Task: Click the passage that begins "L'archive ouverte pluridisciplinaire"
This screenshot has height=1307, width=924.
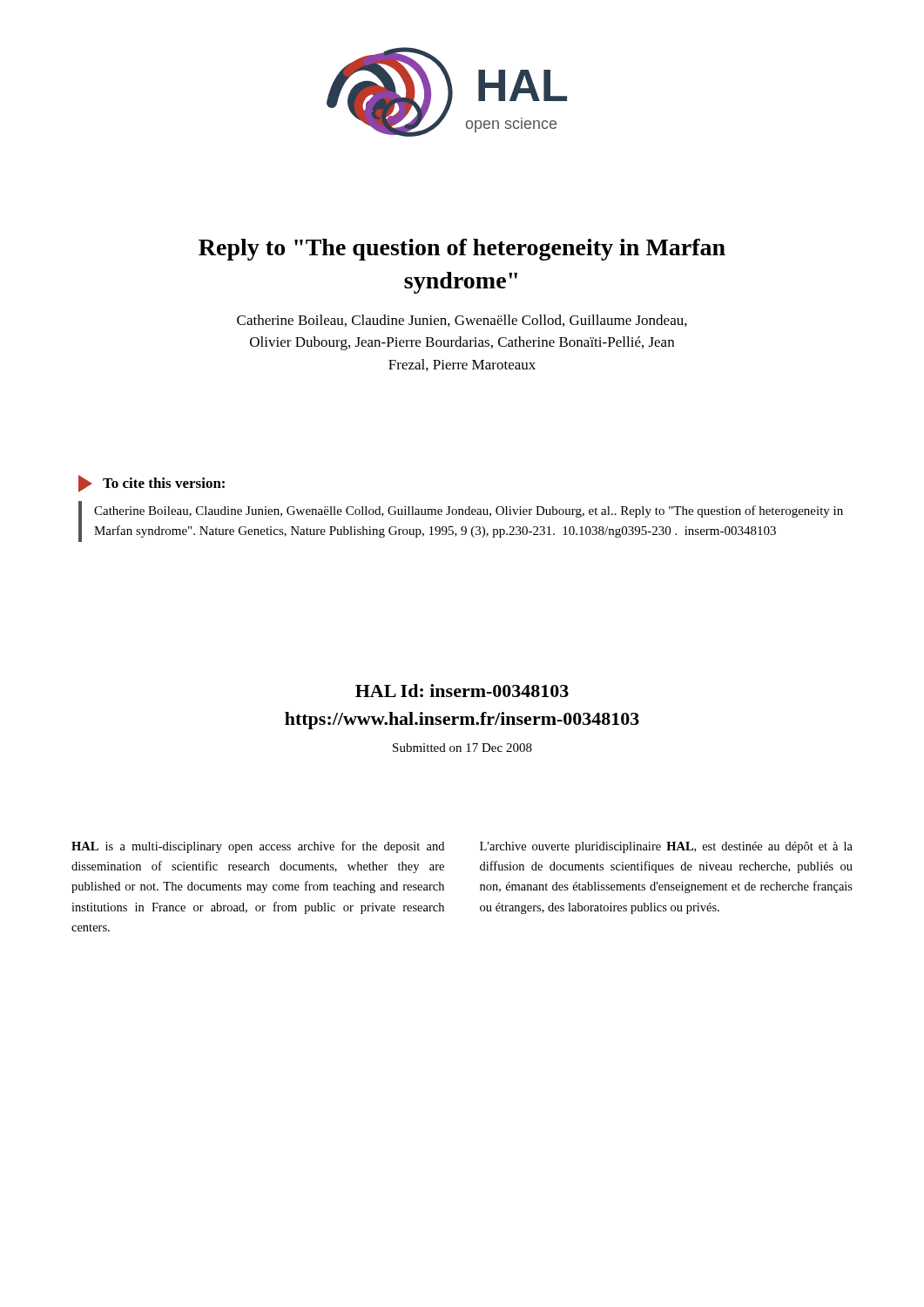Action: (666, 877)
